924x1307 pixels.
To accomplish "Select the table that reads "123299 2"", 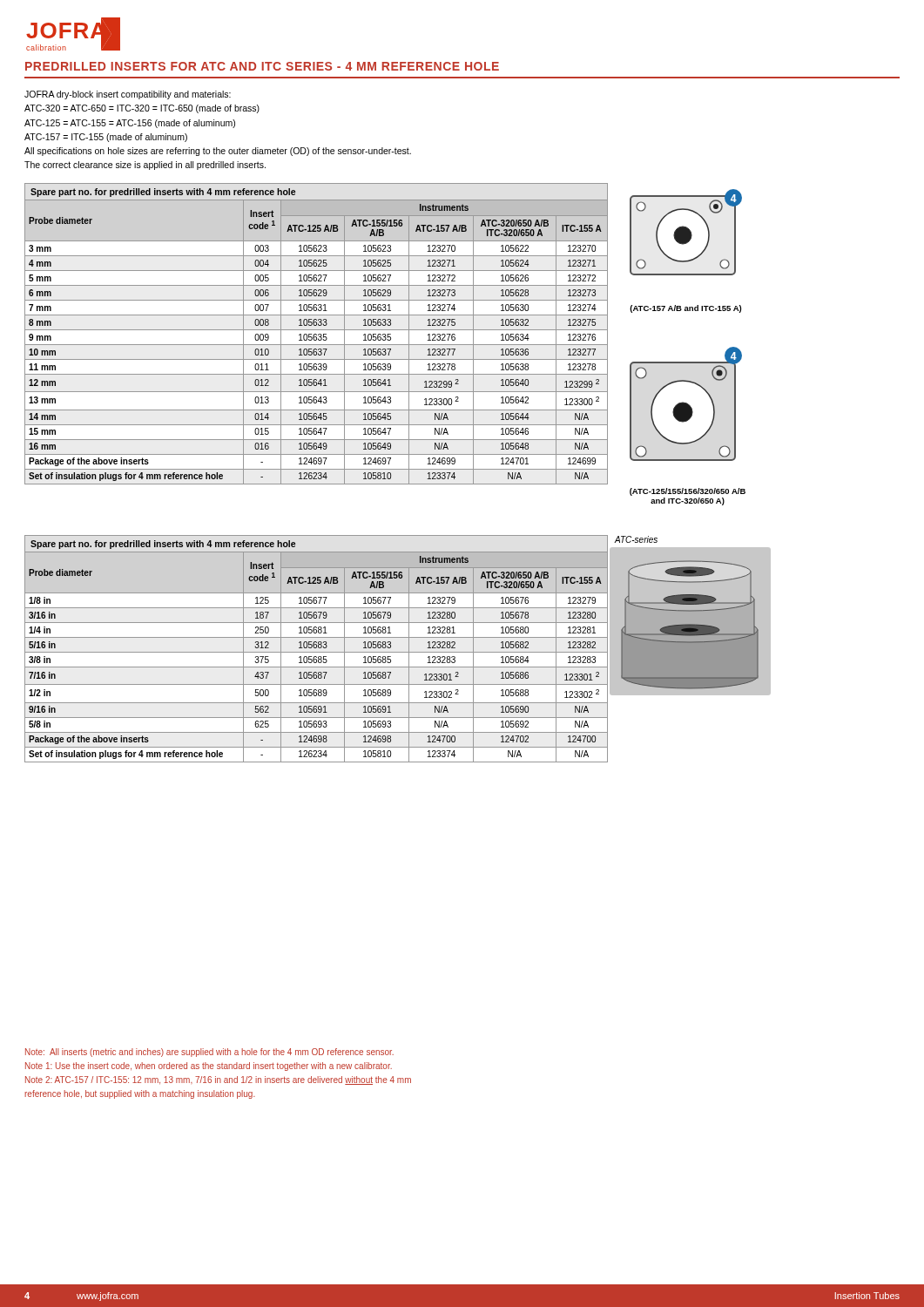I will point(316,334).
